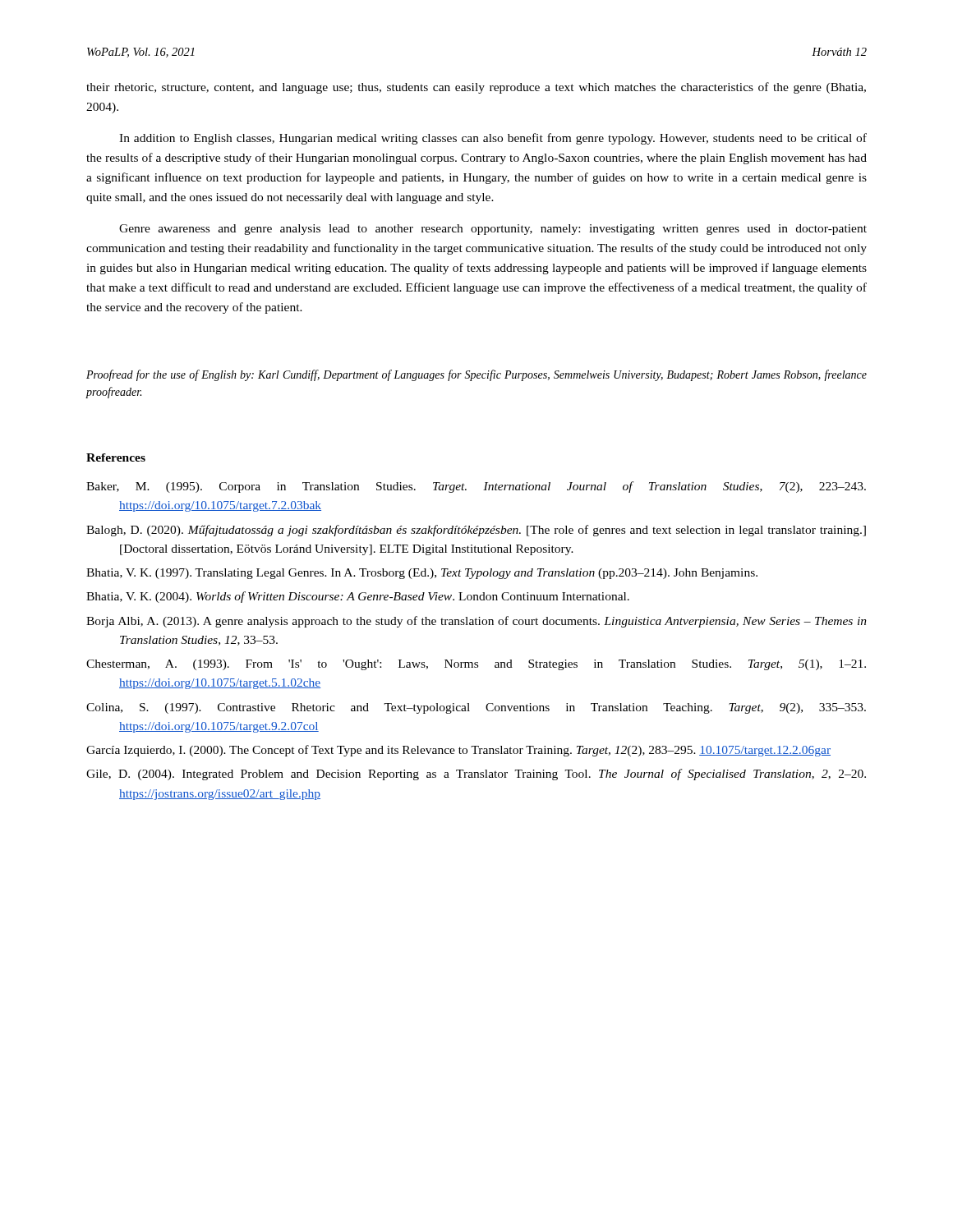
Task: Point to the text starting "García Izquierdo, I."
Action: coord(458,750)
